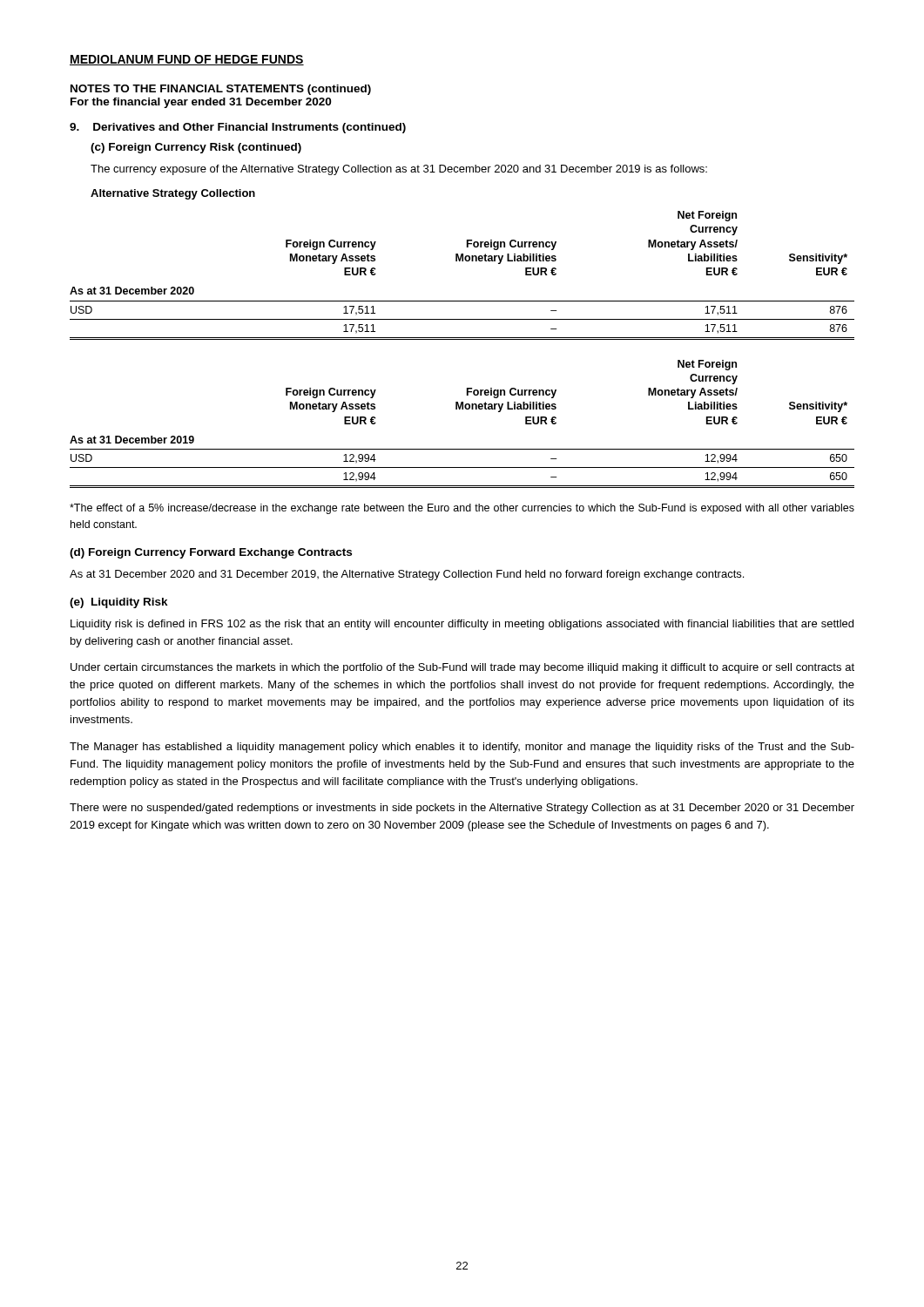
Task: Locate the passage starting "NOTES TO THE FINANCIAL STATEMENTS (continued)"
Action: pyautogui.click(x=220, y=95)
